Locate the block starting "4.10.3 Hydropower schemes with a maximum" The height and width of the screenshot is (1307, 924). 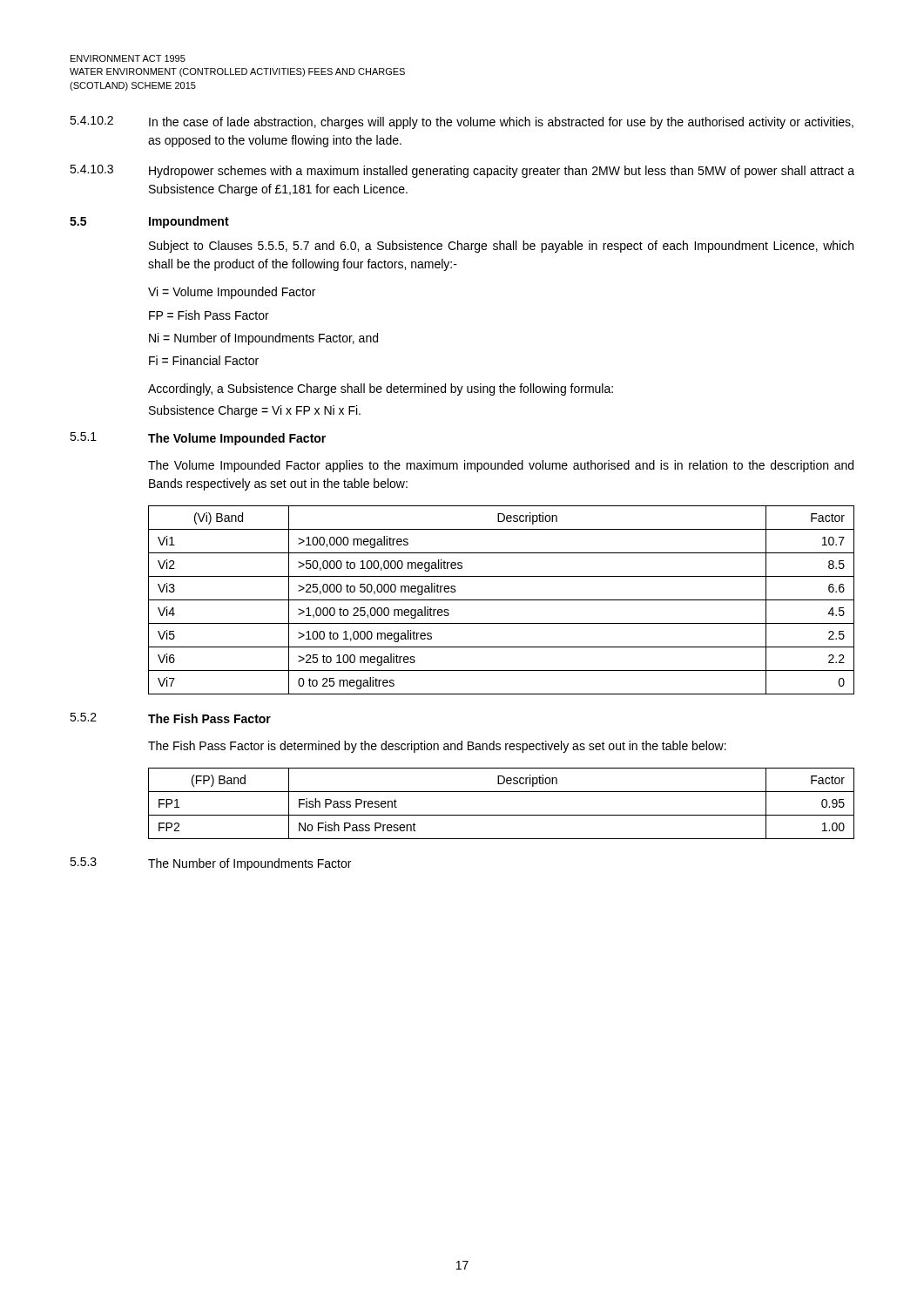462,180
